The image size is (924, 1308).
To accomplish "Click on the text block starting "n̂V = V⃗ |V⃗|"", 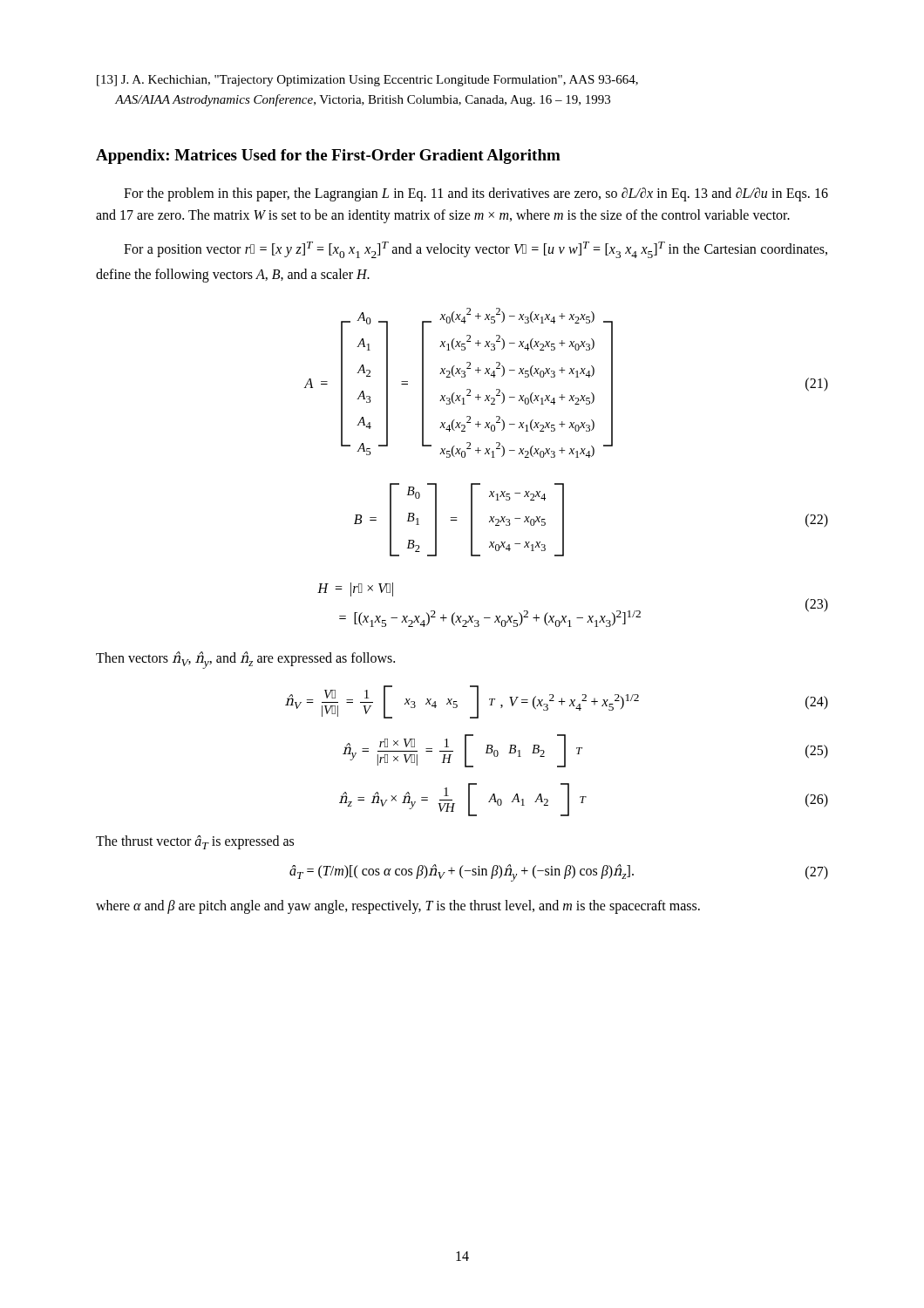I will (x=556, y=702).
